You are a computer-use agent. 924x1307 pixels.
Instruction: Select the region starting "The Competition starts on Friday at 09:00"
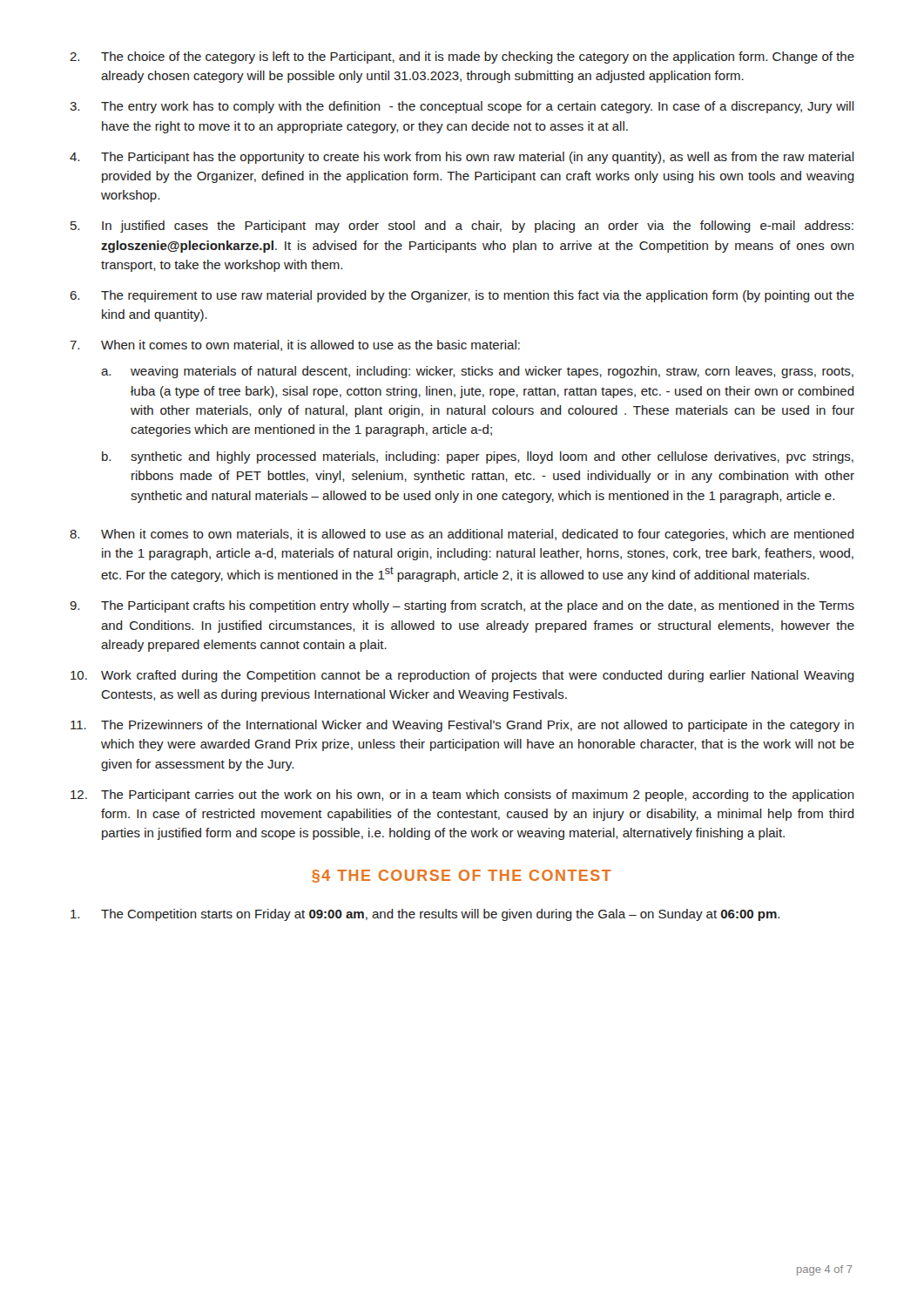(x=462, y=914)
